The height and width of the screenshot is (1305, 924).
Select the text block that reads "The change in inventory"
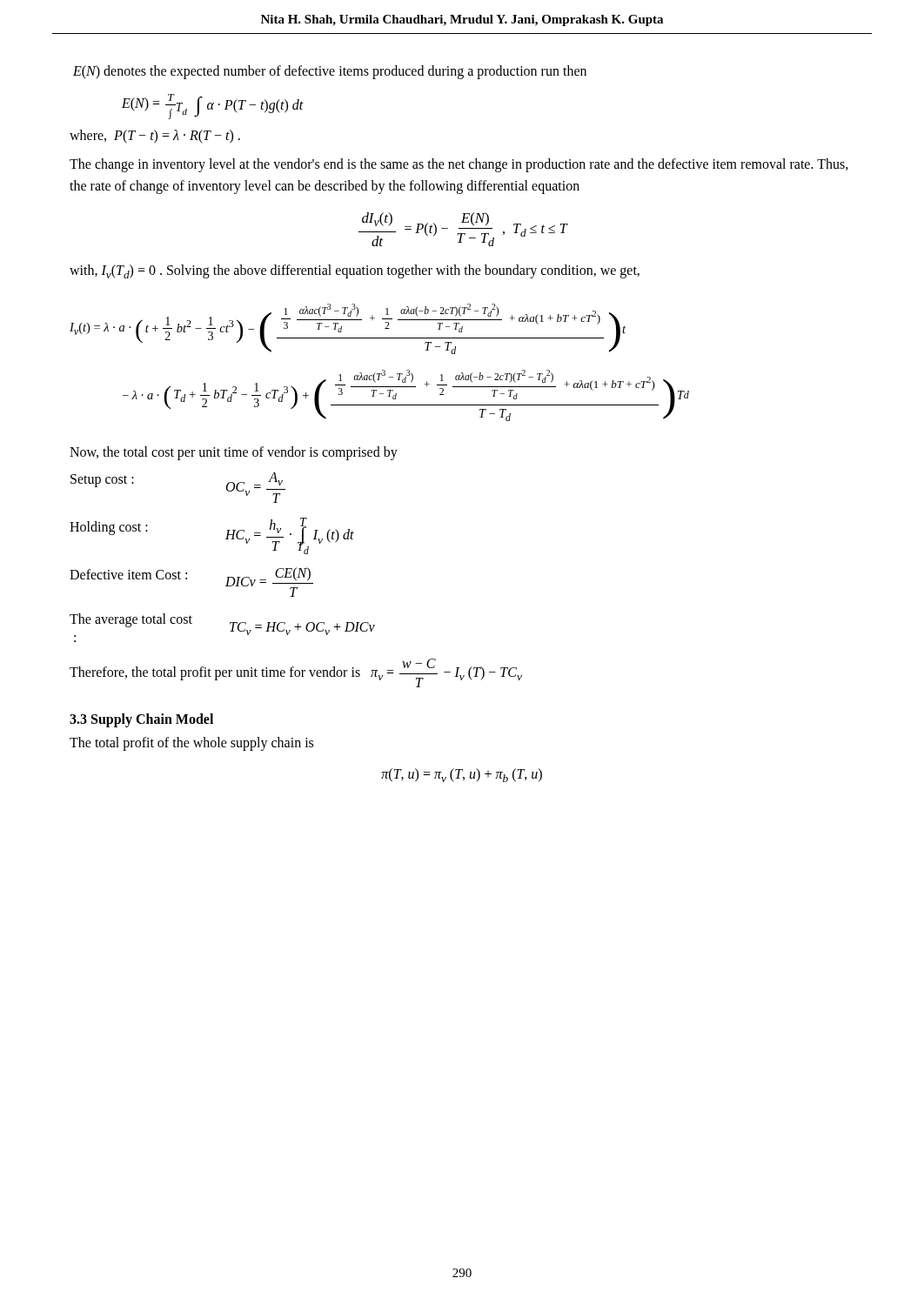tap(459, 175)
